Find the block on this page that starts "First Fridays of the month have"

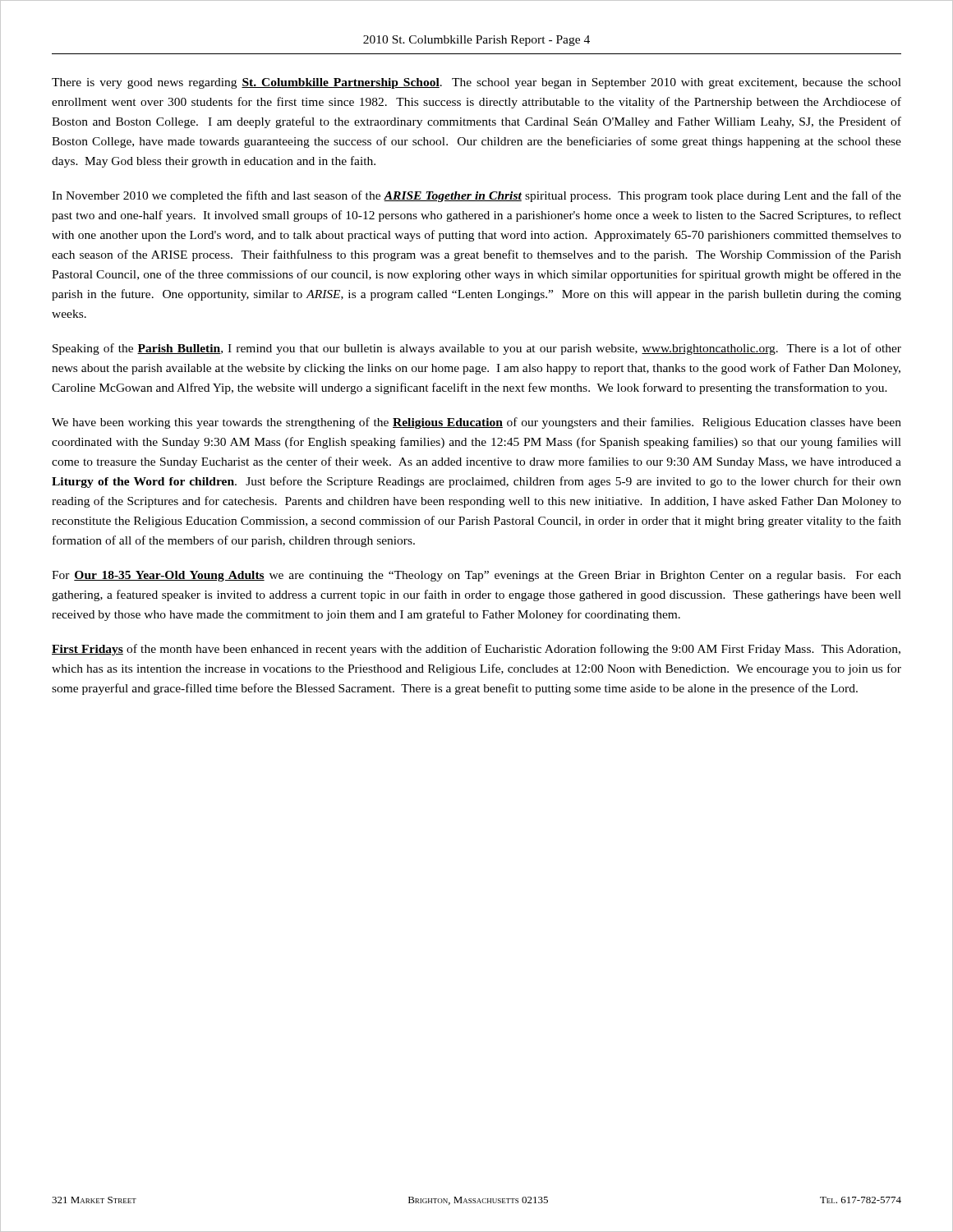[476, 668]
